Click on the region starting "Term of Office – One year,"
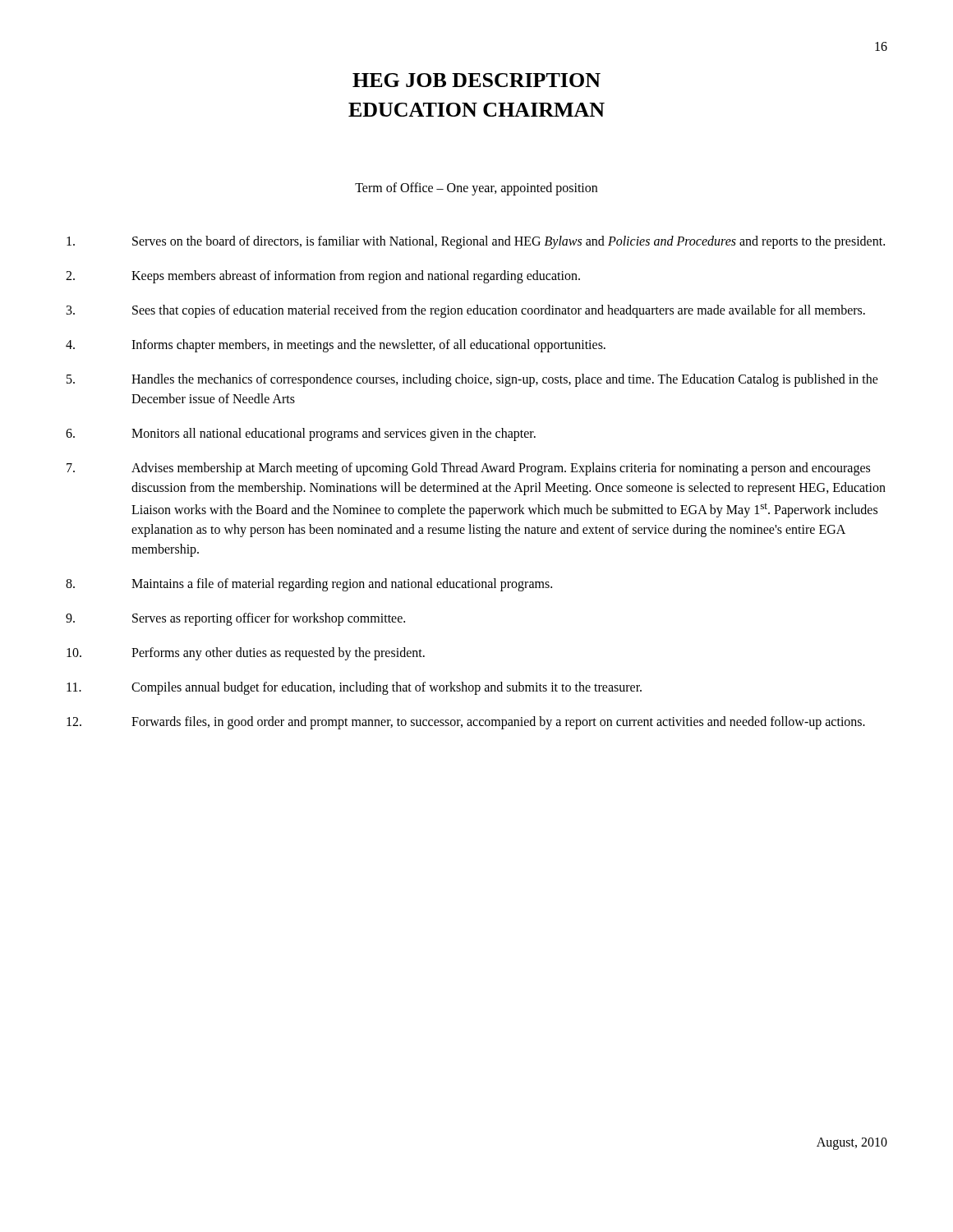 pos(476,188)
